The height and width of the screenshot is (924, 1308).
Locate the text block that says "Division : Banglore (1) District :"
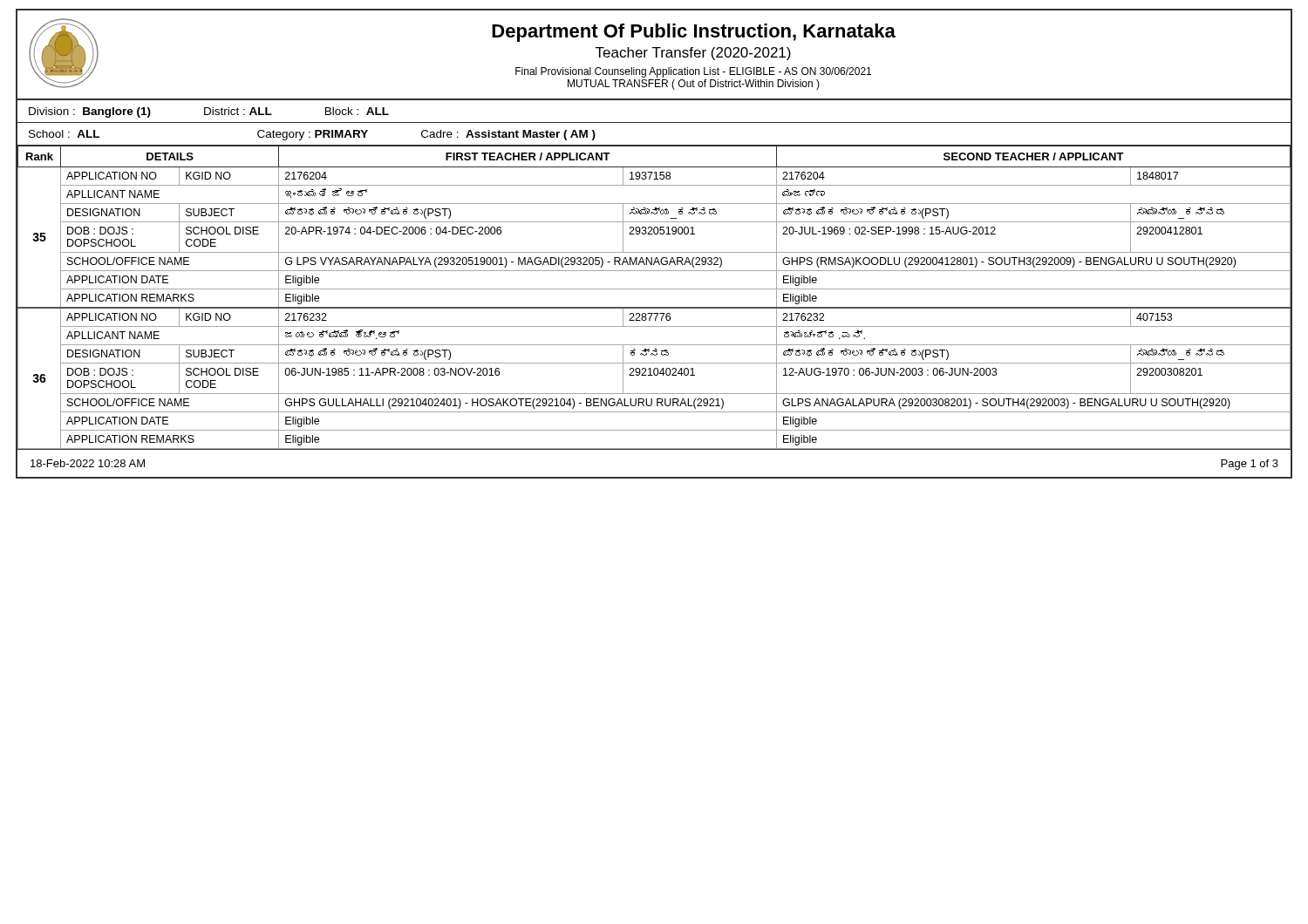point(208,111)
